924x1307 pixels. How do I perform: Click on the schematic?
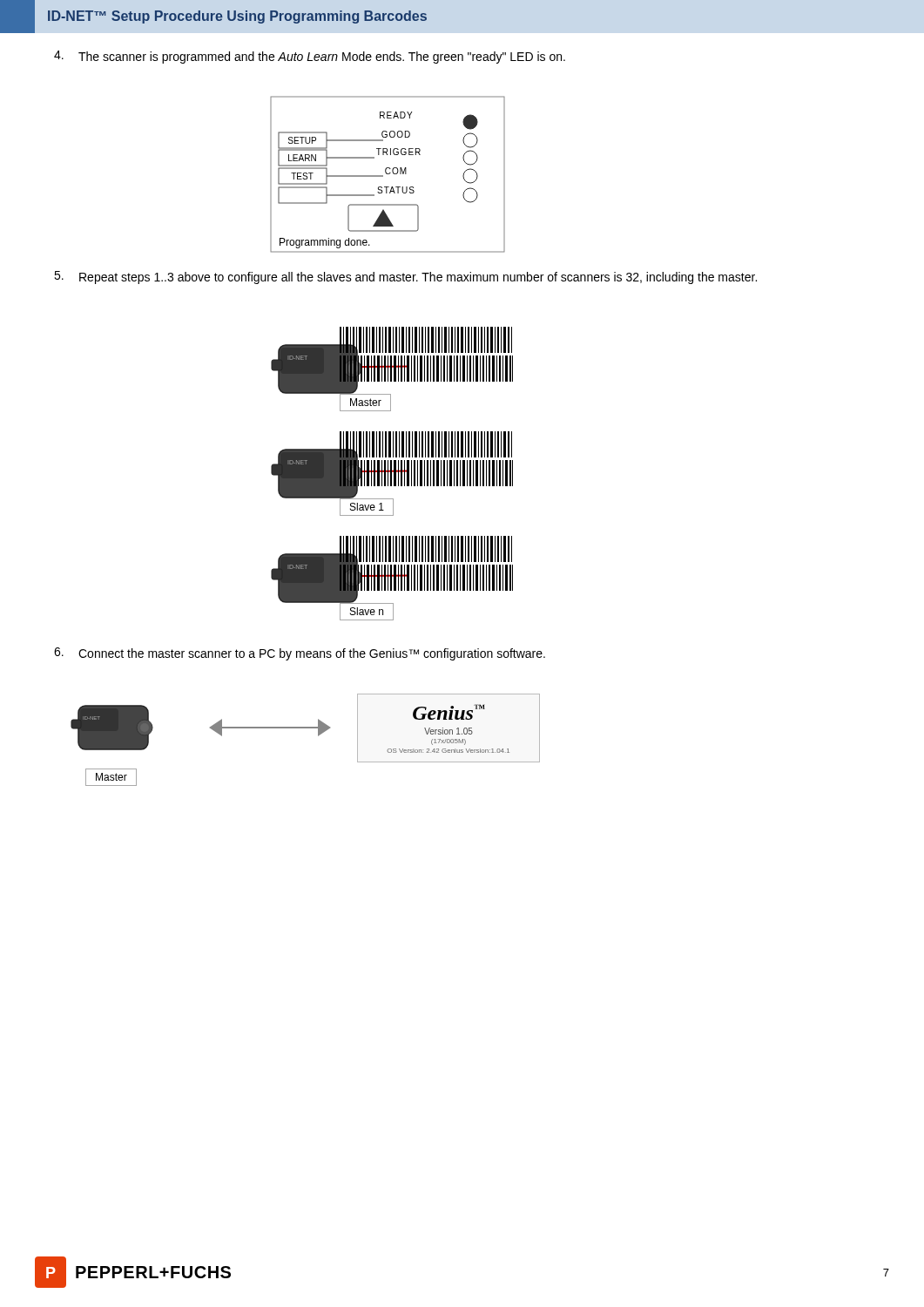click(x=388, y=174)
